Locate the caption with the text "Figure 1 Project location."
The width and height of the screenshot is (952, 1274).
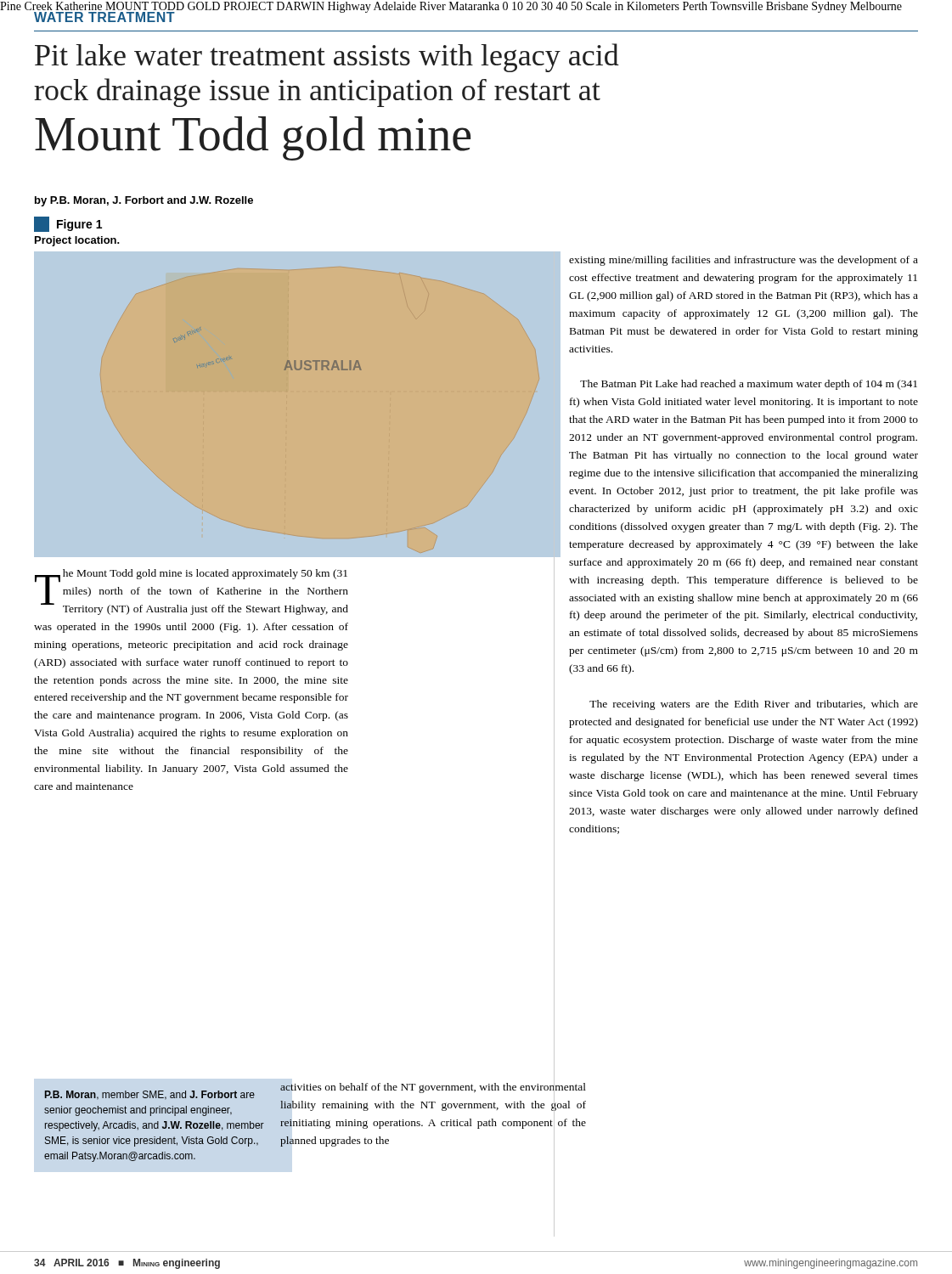pyautogui.click(x=68, y=224)
